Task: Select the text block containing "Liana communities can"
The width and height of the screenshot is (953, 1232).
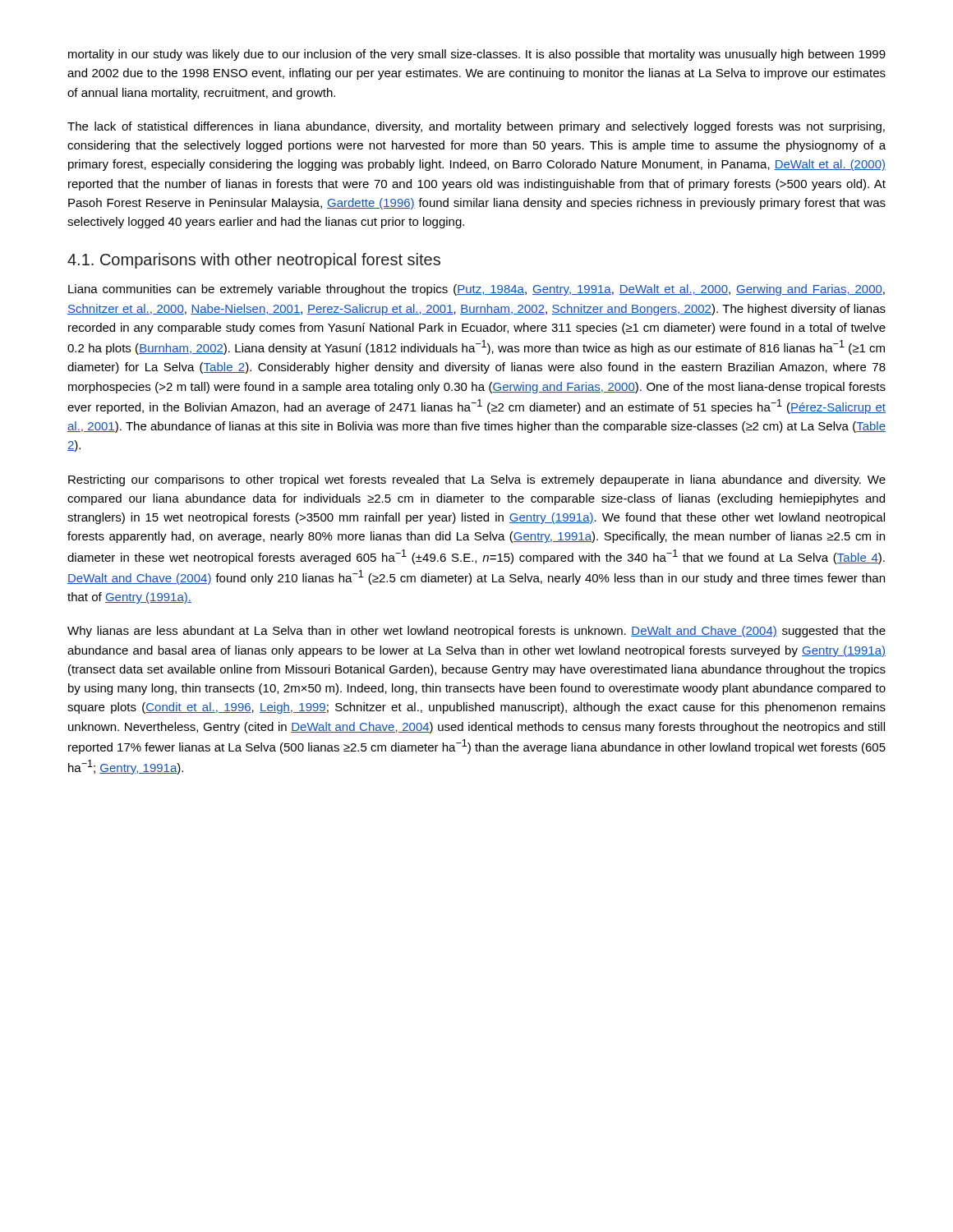Action: click(x=476, y=367)
